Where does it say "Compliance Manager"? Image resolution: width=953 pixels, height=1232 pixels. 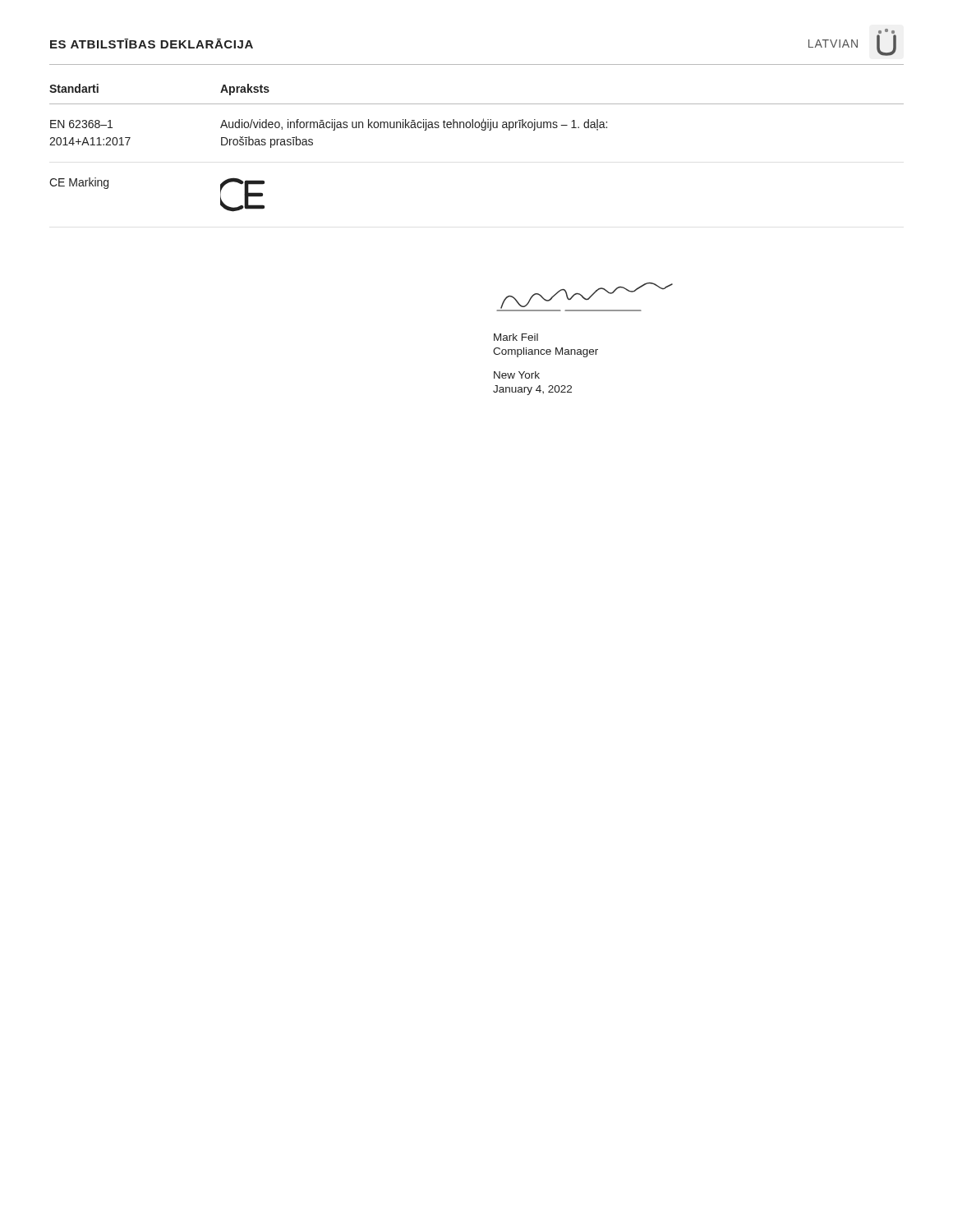point(546,351)
